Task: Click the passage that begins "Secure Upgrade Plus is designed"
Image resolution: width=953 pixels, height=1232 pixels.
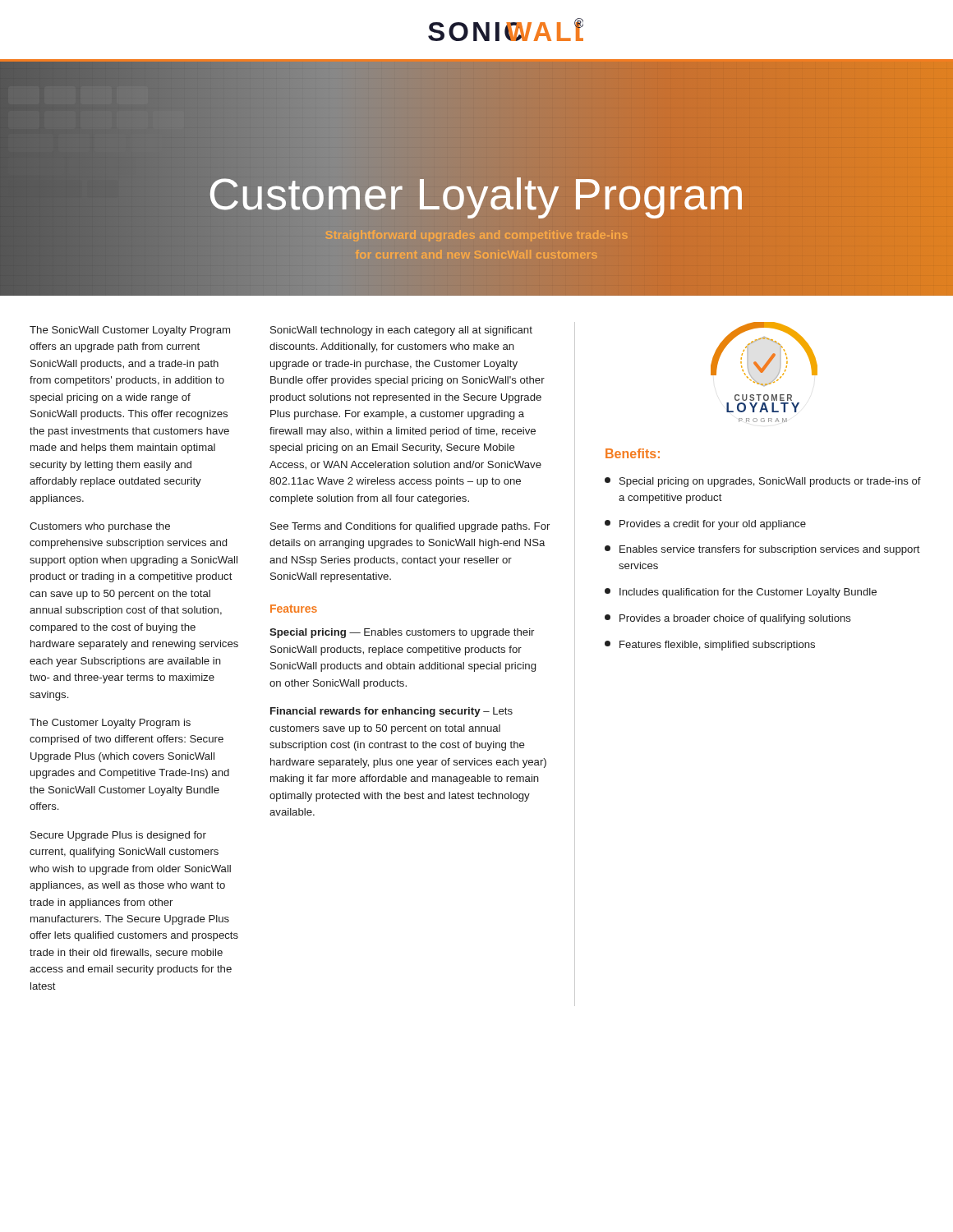Action: coord(134,910)
